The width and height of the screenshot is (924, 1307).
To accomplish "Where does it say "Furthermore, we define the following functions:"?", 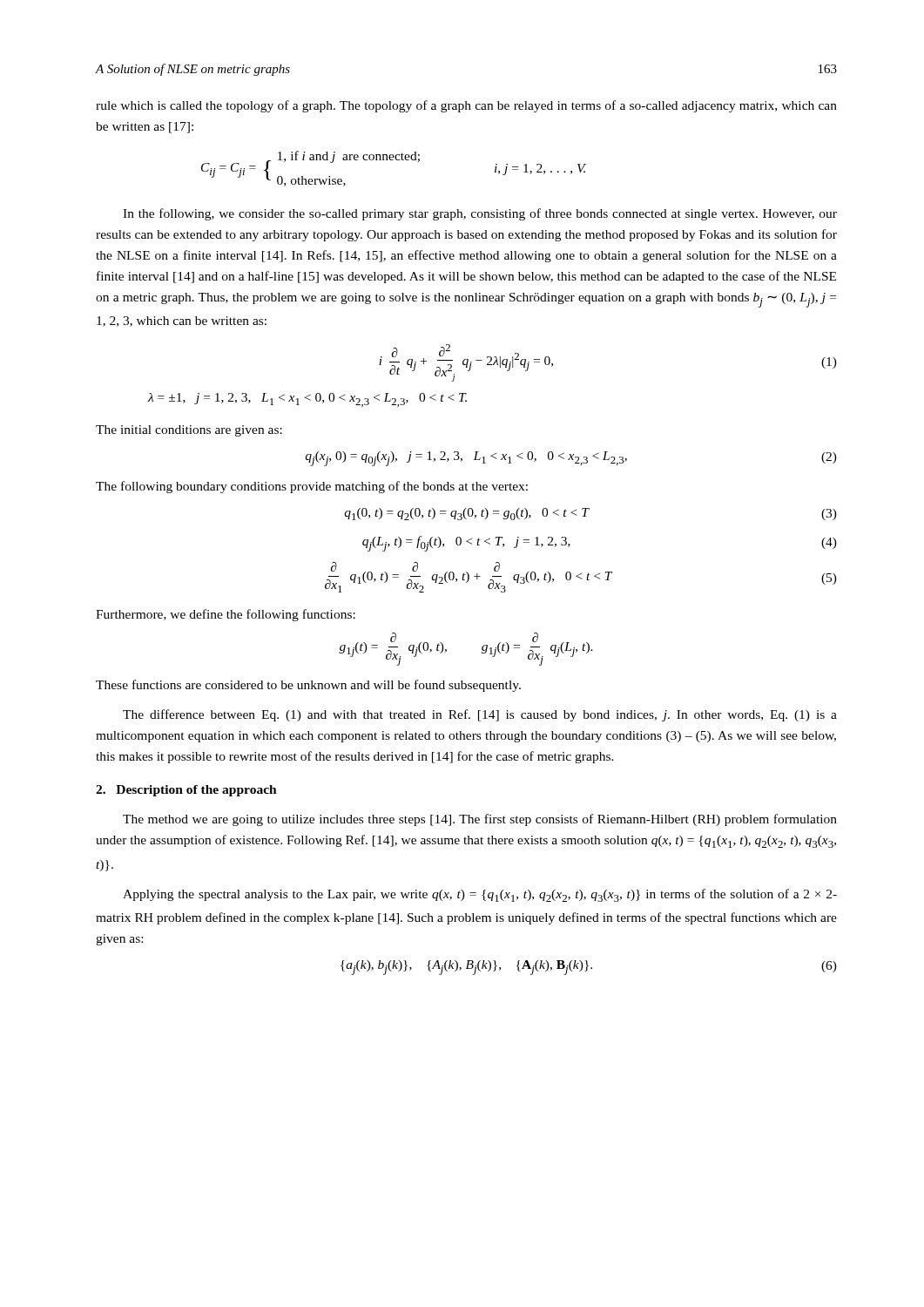I will (226, 615).
